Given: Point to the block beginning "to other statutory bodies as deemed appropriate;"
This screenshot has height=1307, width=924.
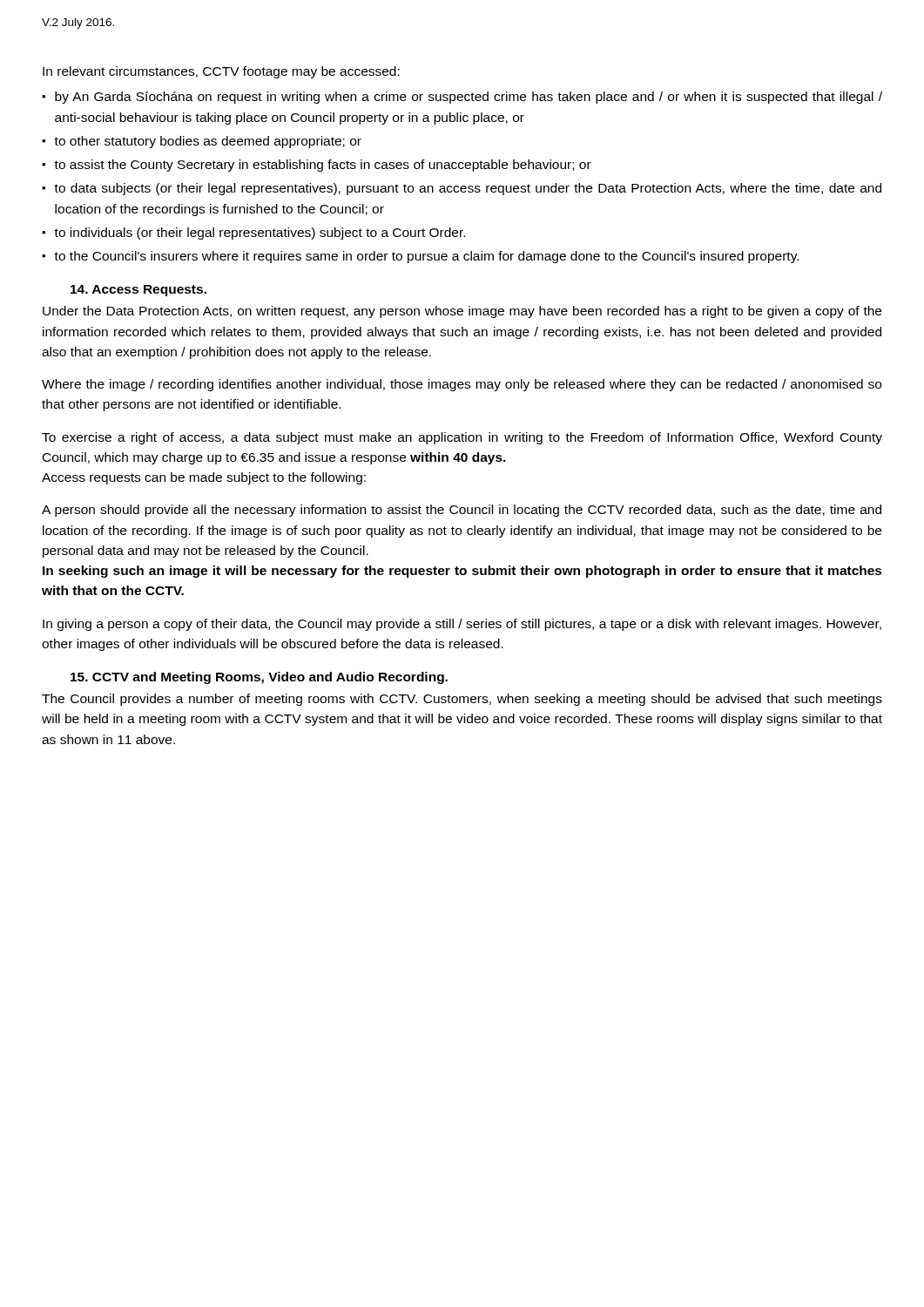Looking at the screenshot, I should click(x=208, y=142).
